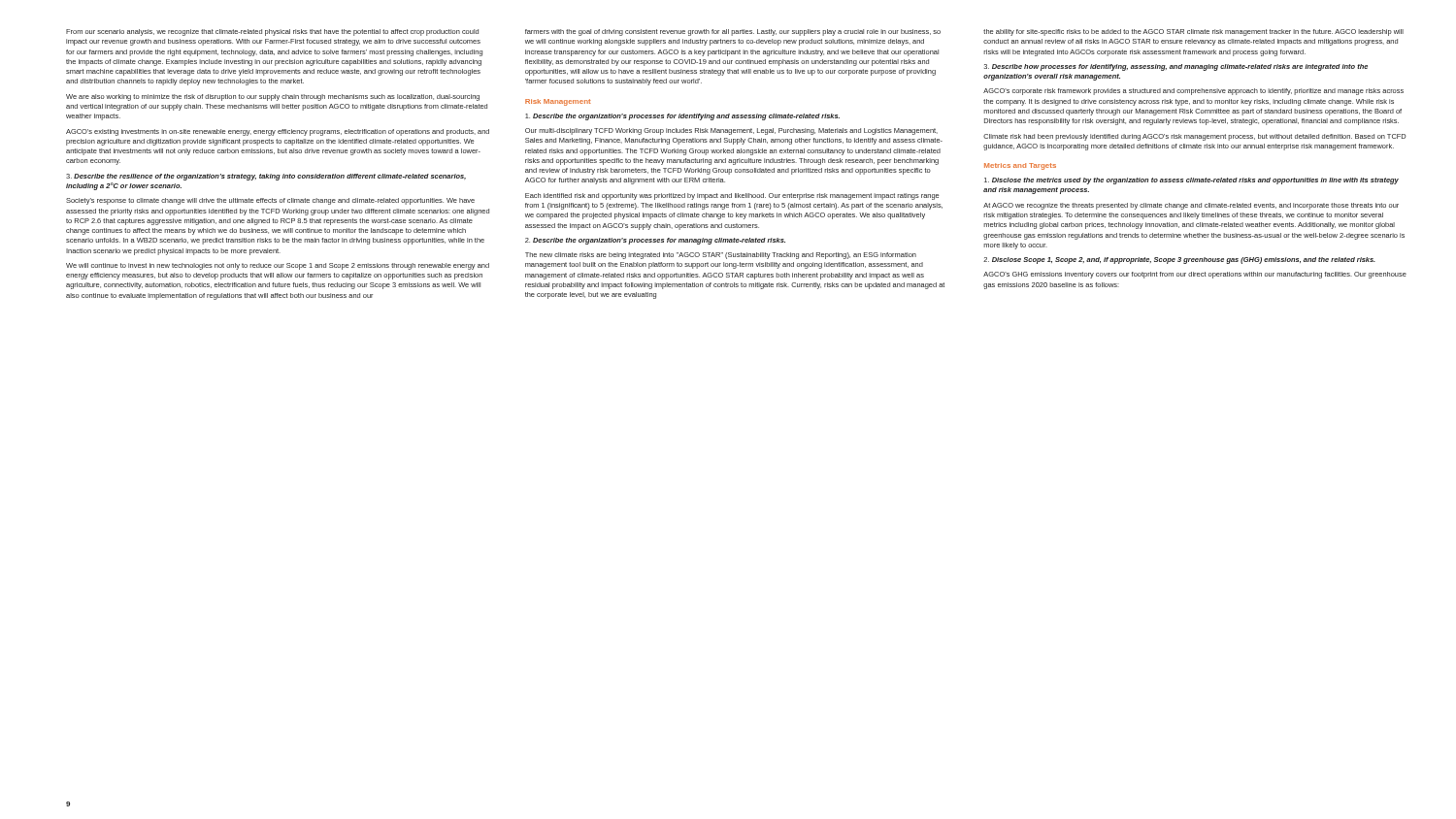
Task: Locate the text block starting "the ability for site-specific risks to"
Action: coord(1196,42)
